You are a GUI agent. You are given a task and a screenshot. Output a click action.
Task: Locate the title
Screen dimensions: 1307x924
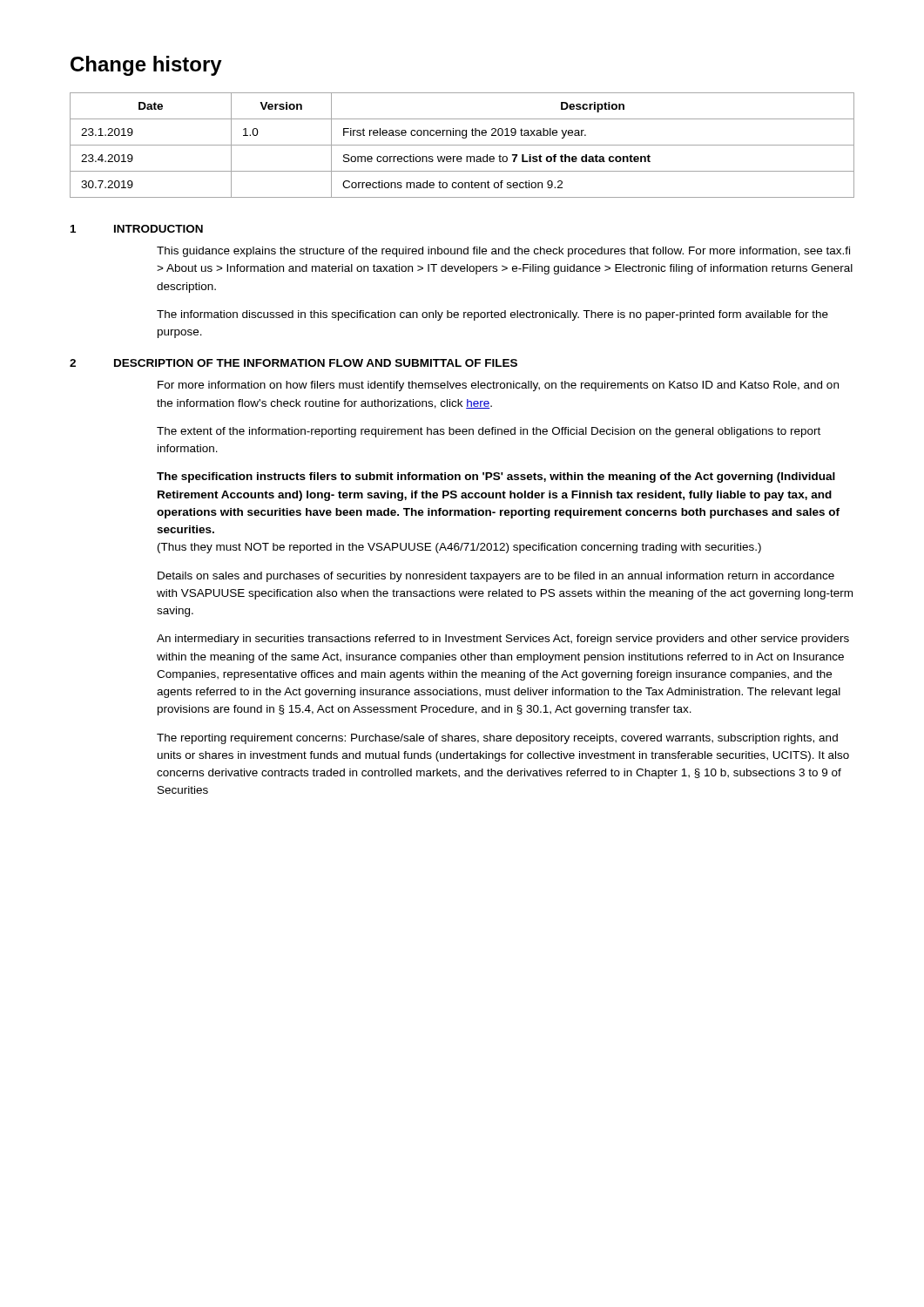146,64
